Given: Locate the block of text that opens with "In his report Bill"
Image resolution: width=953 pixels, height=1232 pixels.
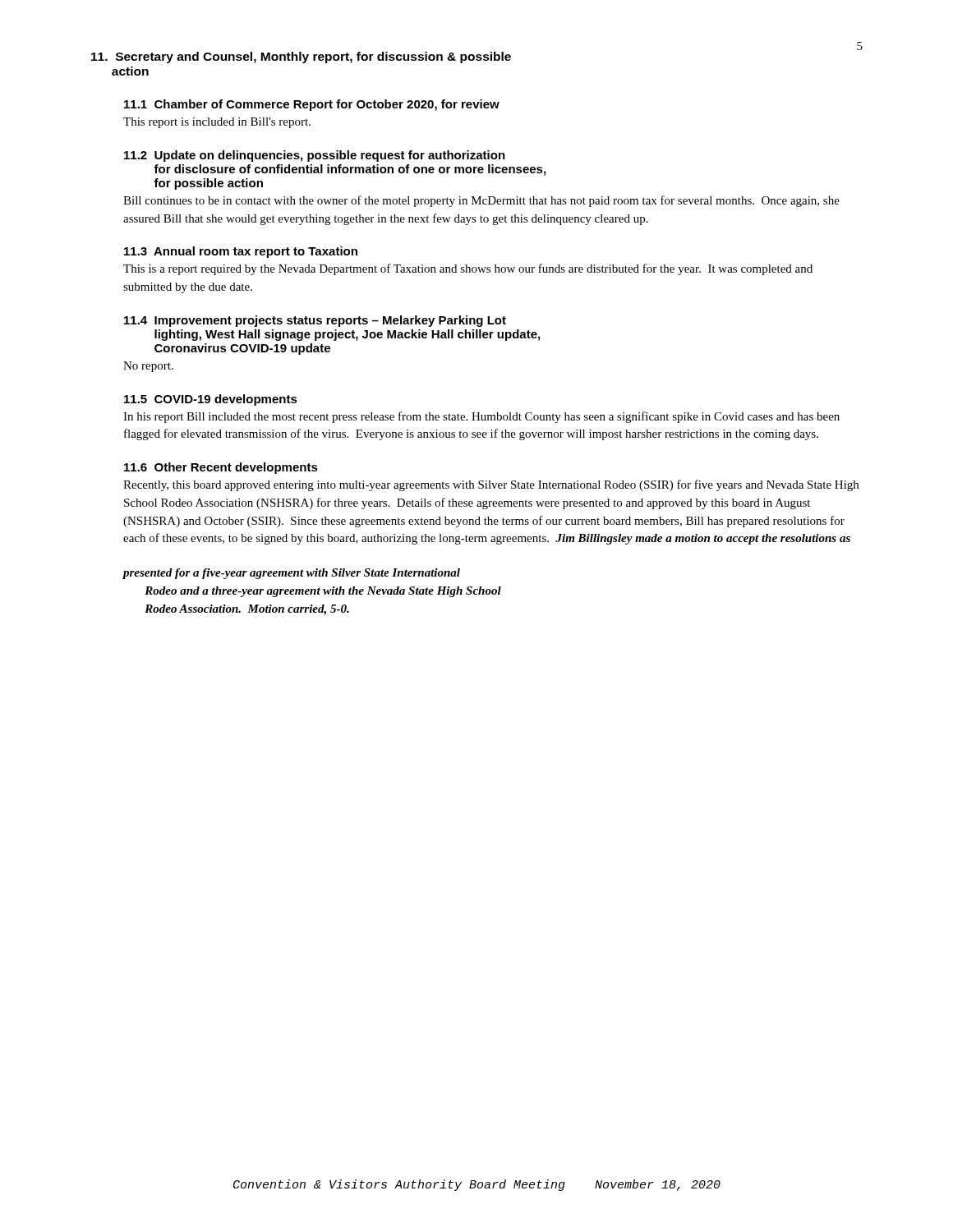Looking at the screenshot, I should coord(482,425).
